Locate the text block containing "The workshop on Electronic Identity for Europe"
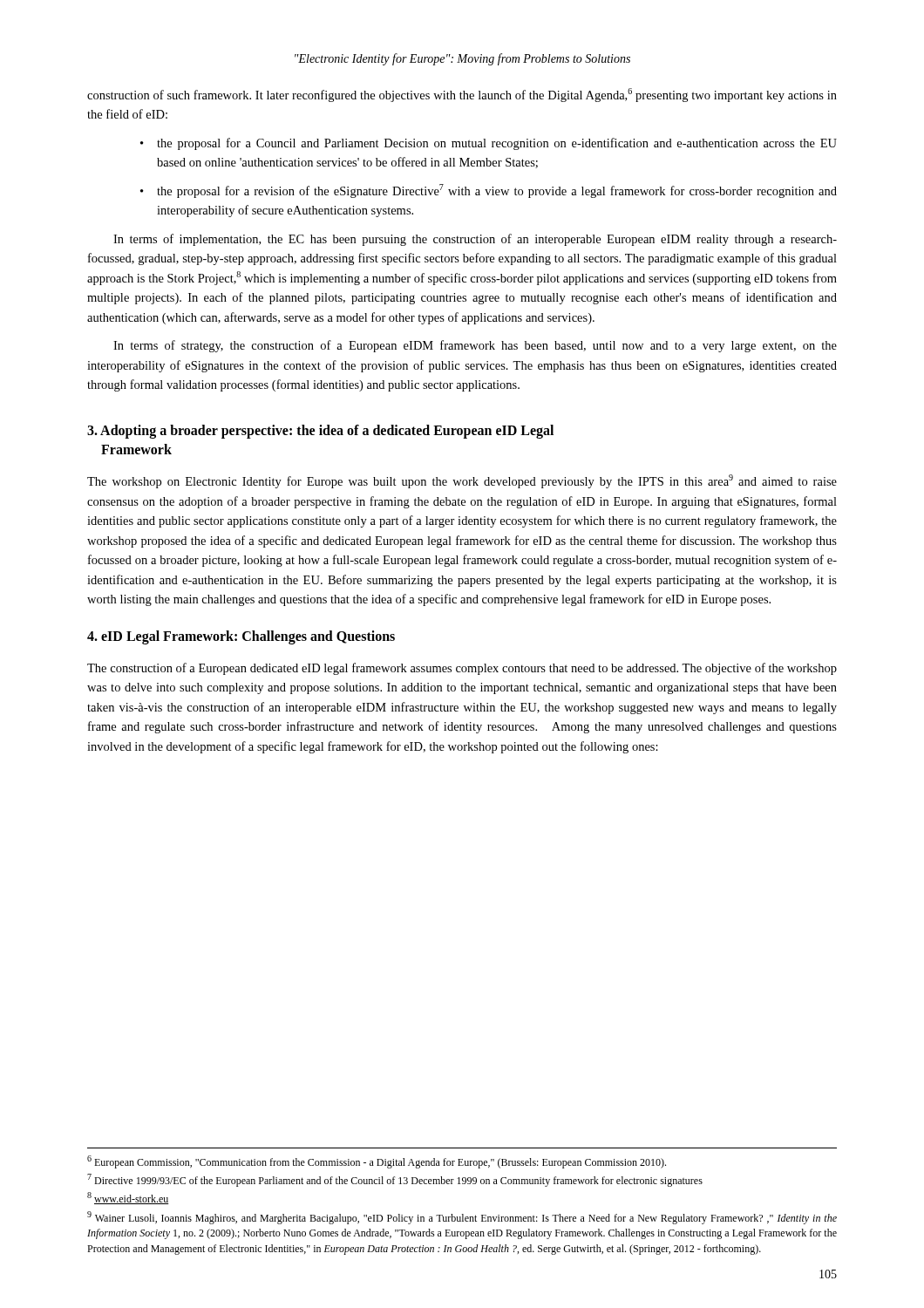The width and height of the screenshot is (924, 1308). point(462,540)
